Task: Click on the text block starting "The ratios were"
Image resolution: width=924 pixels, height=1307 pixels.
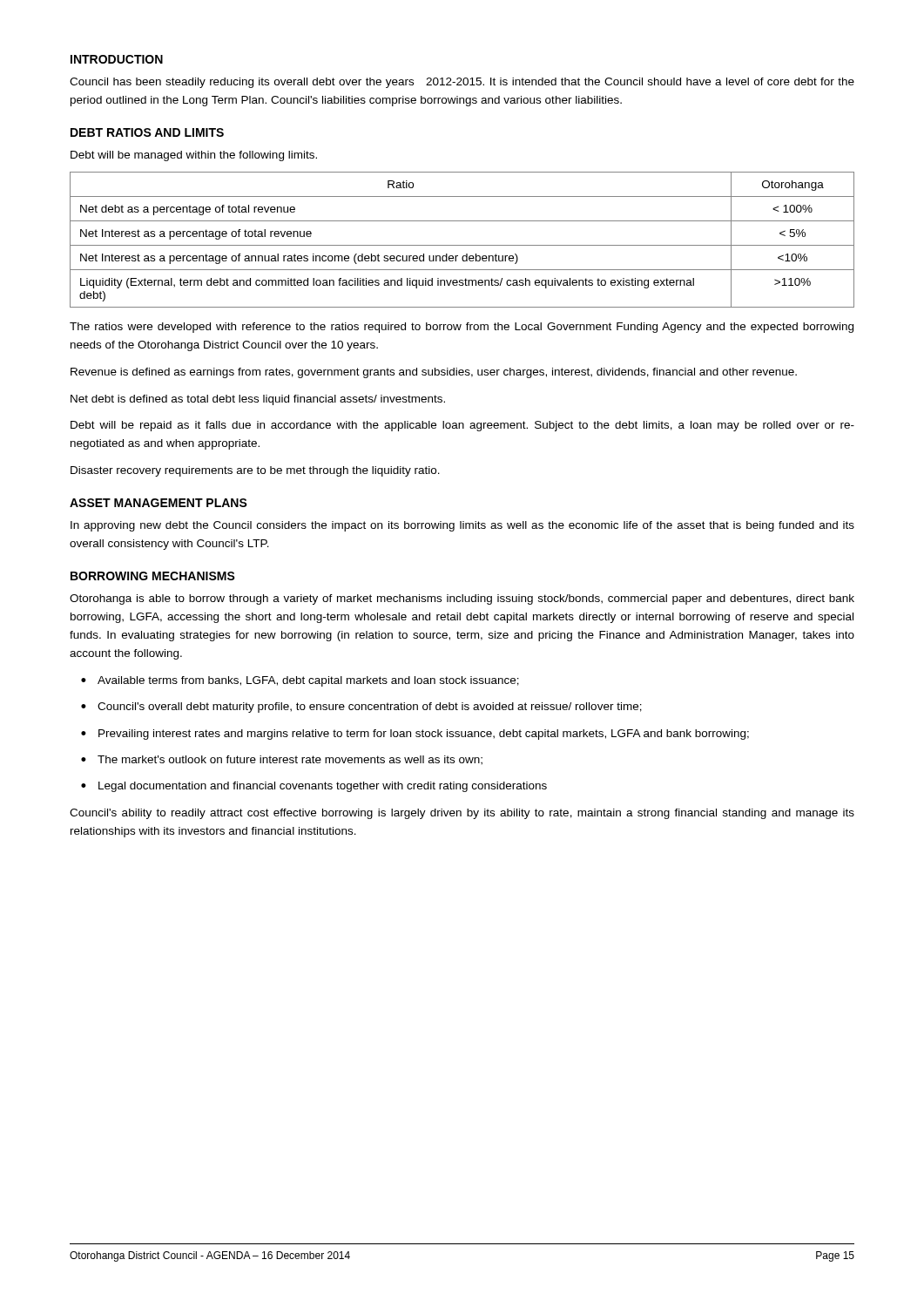Action: tap(462, 335)
